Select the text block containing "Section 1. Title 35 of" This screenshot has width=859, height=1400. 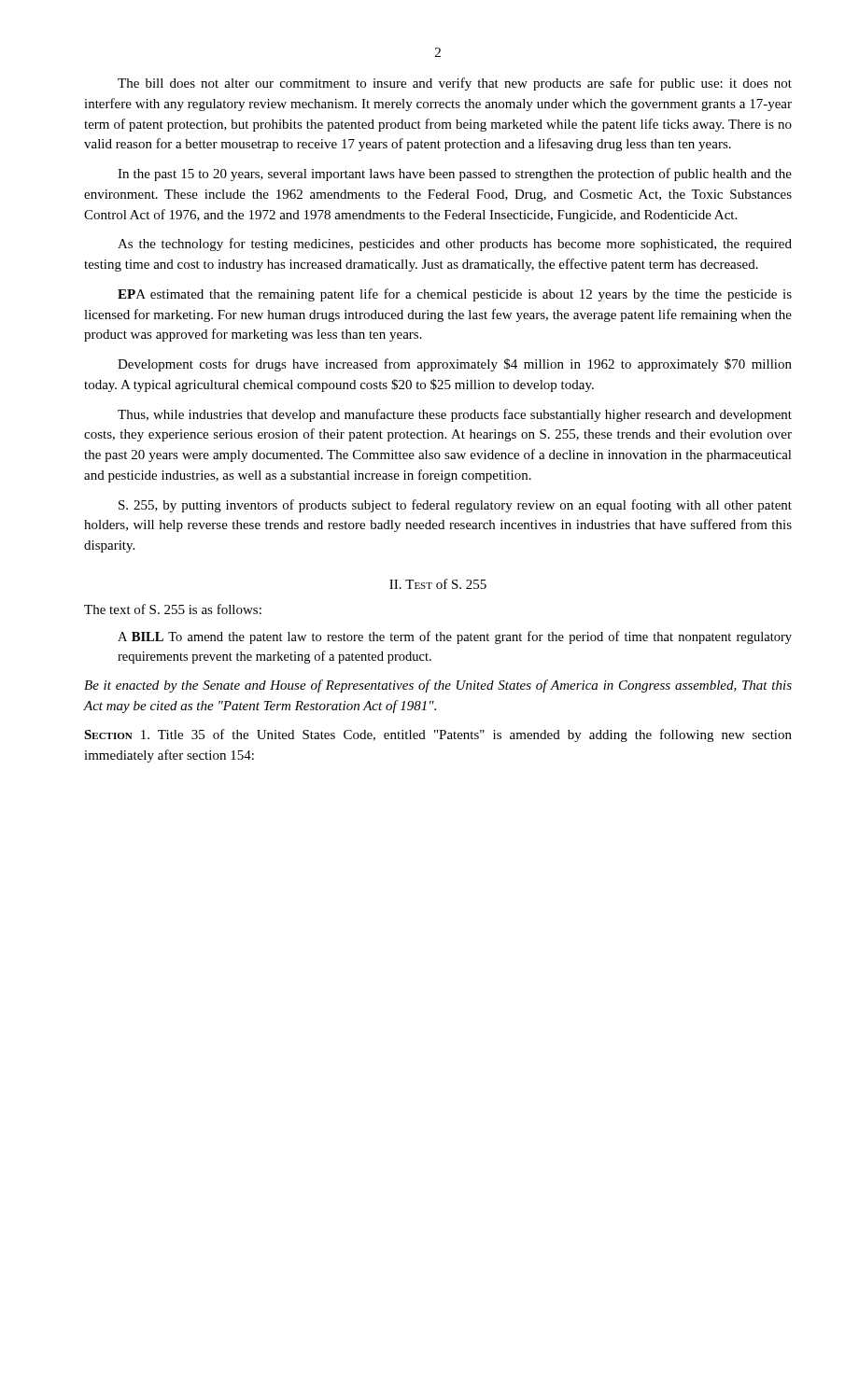tap(438, 745)
